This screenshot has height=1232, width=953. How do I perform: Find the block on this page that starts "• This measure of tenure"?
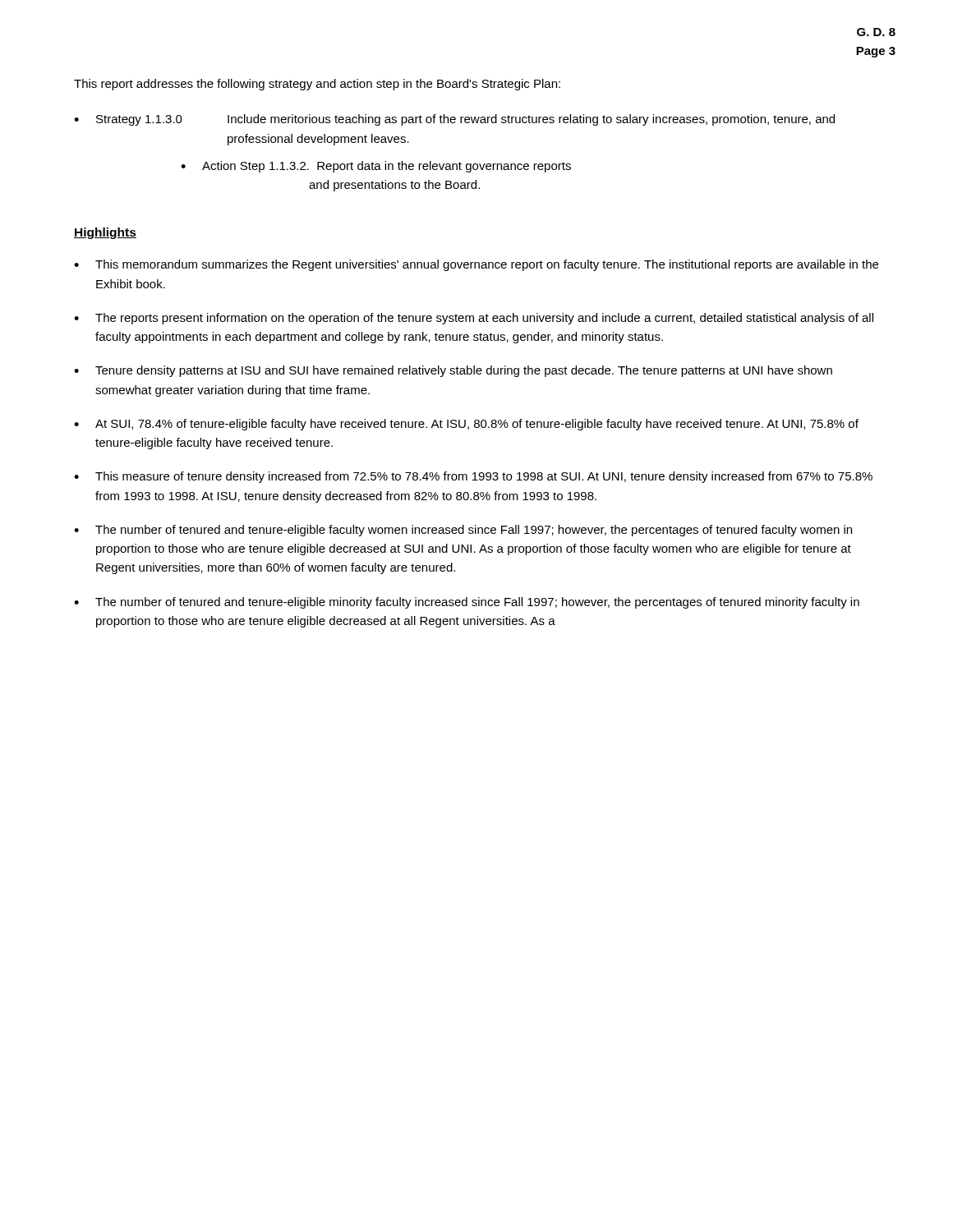(476, 486)
